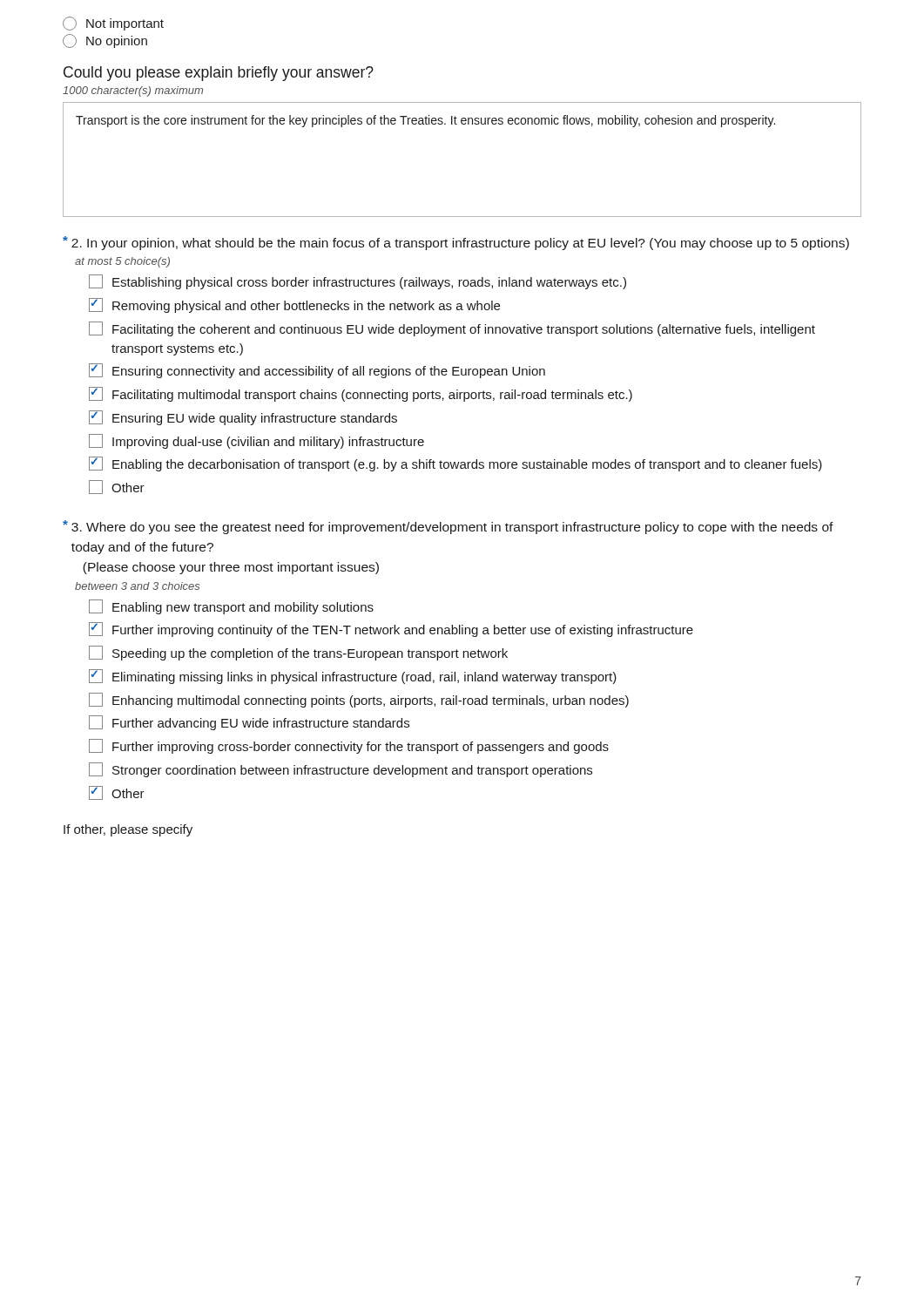
Task: Locate the list item that says "Not important"
Action: tap(113, 23)
